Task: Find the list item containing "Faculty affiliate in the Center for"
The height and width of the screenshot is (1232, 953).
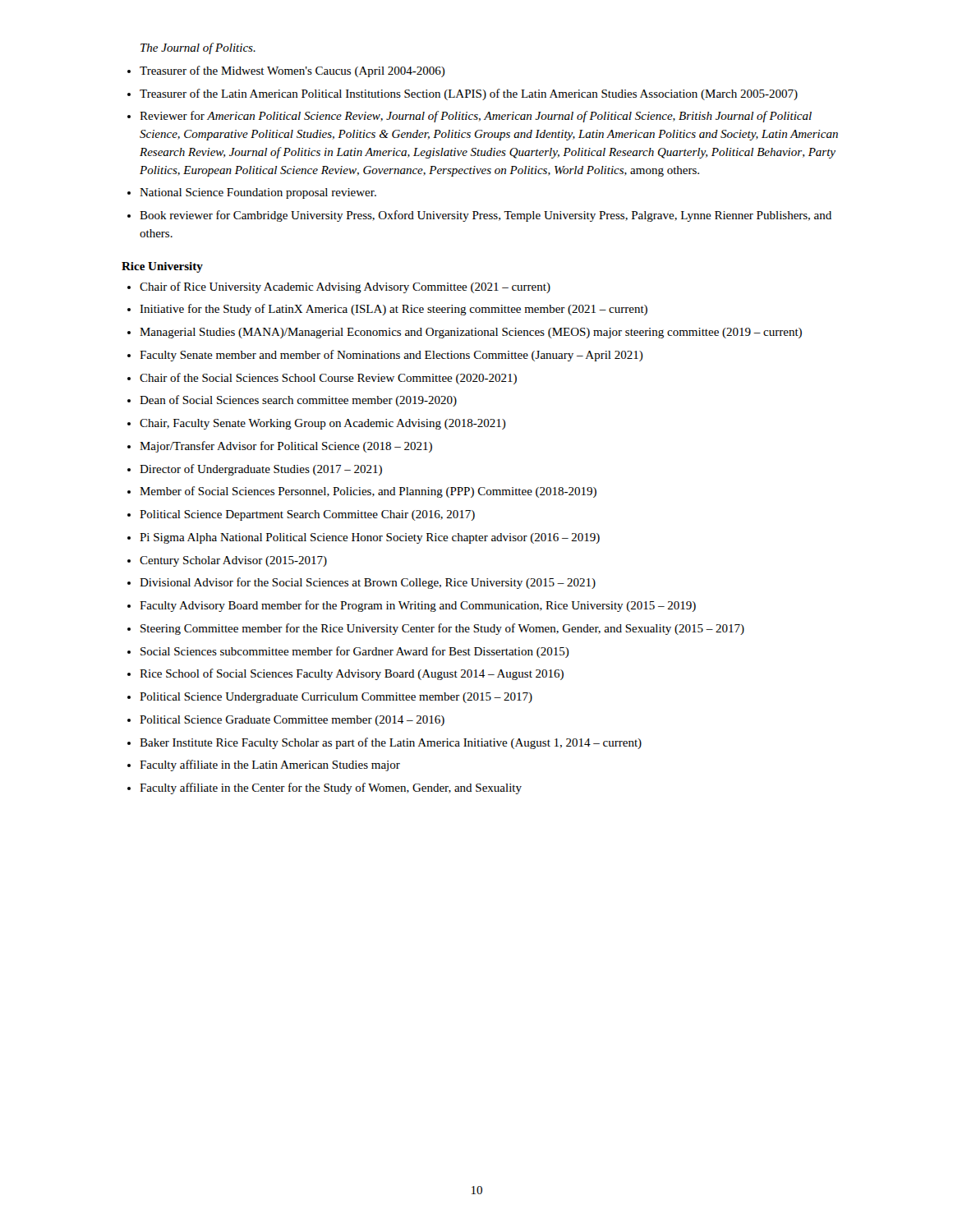Action: coord(331,788)
